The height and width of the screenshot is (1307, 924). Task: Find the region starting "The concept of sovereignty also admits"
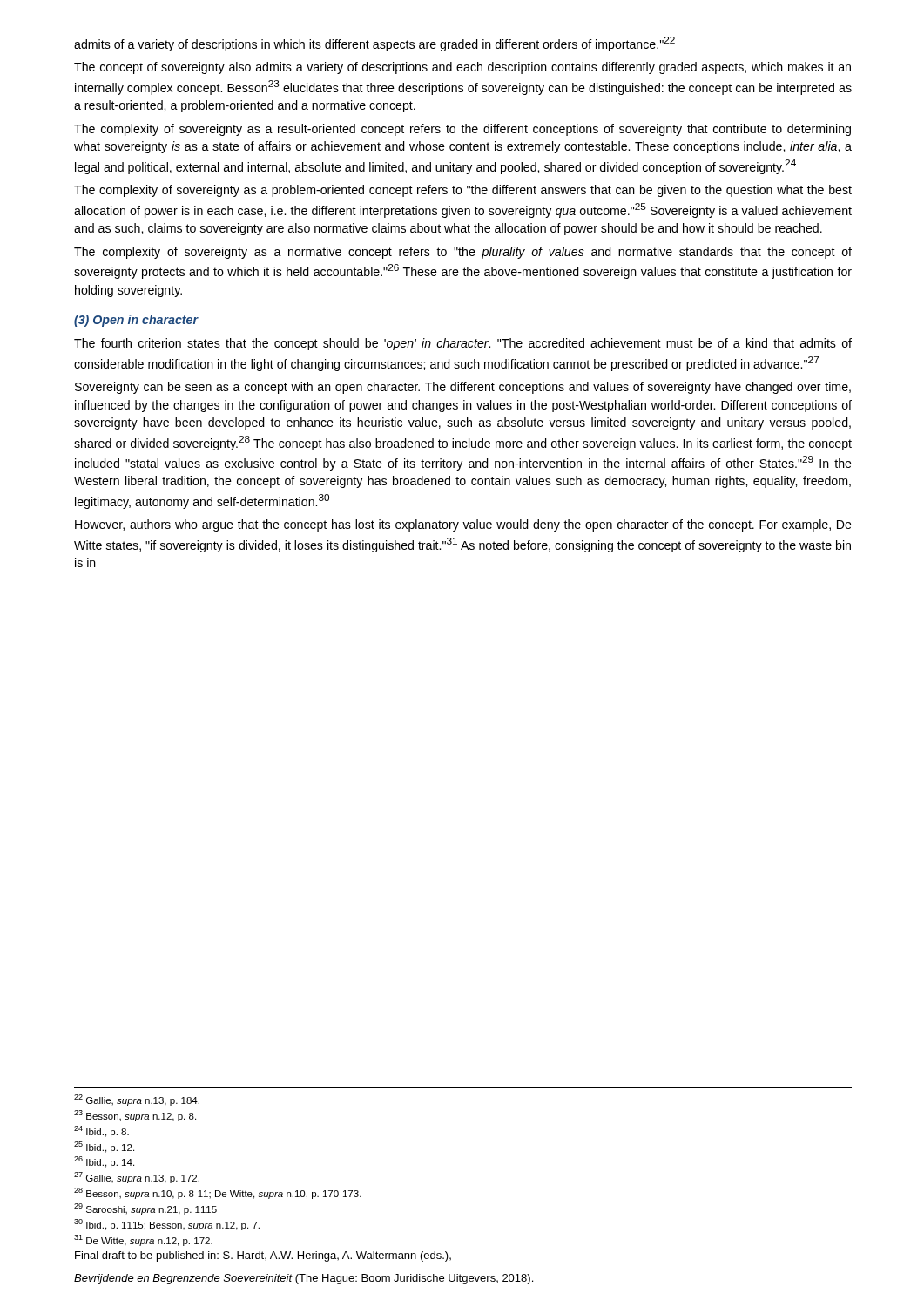[x=463, y=87]
